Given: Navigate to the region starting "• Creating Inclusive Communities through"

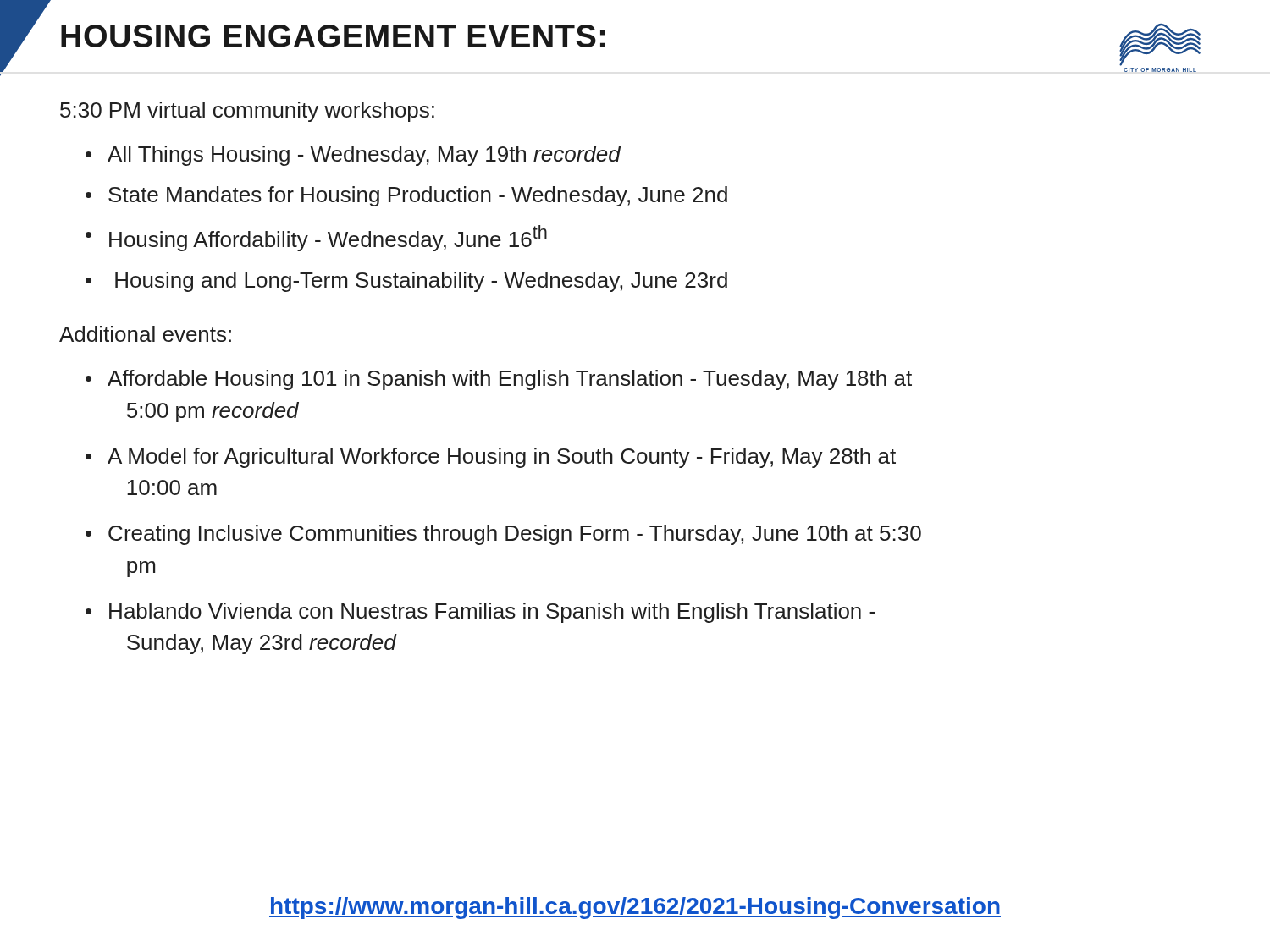Looking at the screenshot, I should click(503, 550).
